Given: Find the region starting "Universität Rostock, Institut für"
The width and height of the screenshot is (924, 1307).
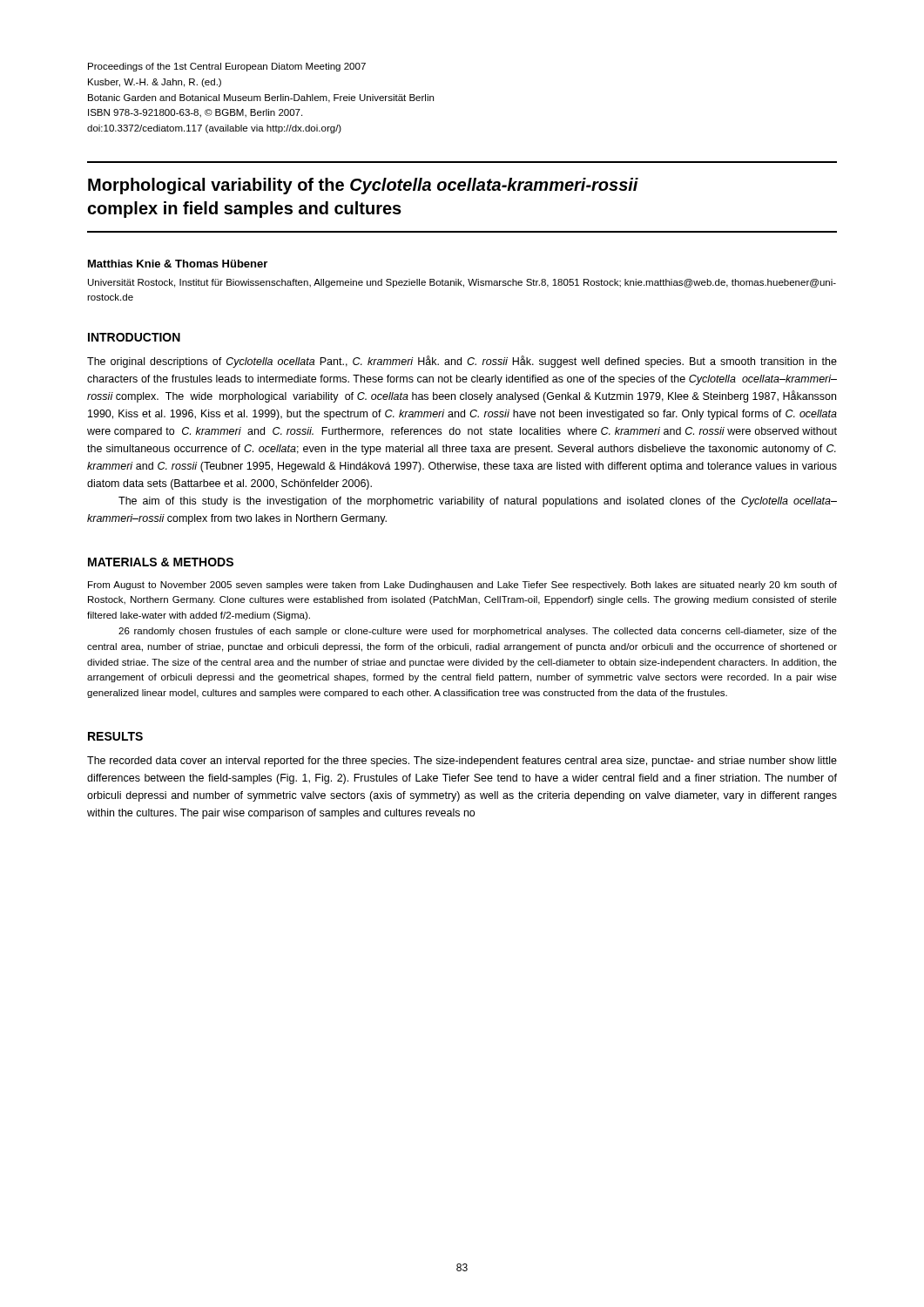Looking at the screenshot, I should (462, 290).
